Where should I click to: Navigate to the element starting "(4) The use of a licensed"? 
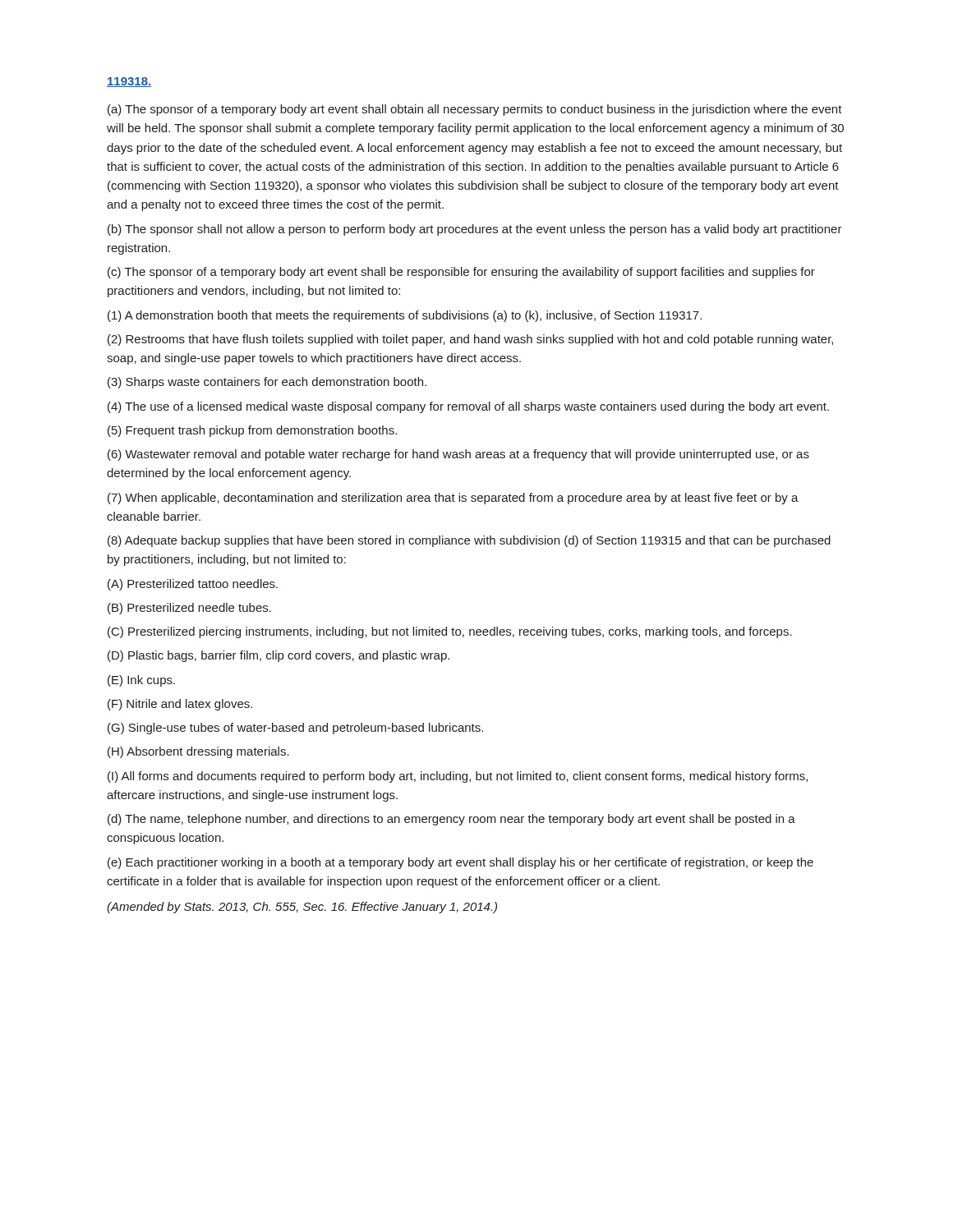click(468, 406)
